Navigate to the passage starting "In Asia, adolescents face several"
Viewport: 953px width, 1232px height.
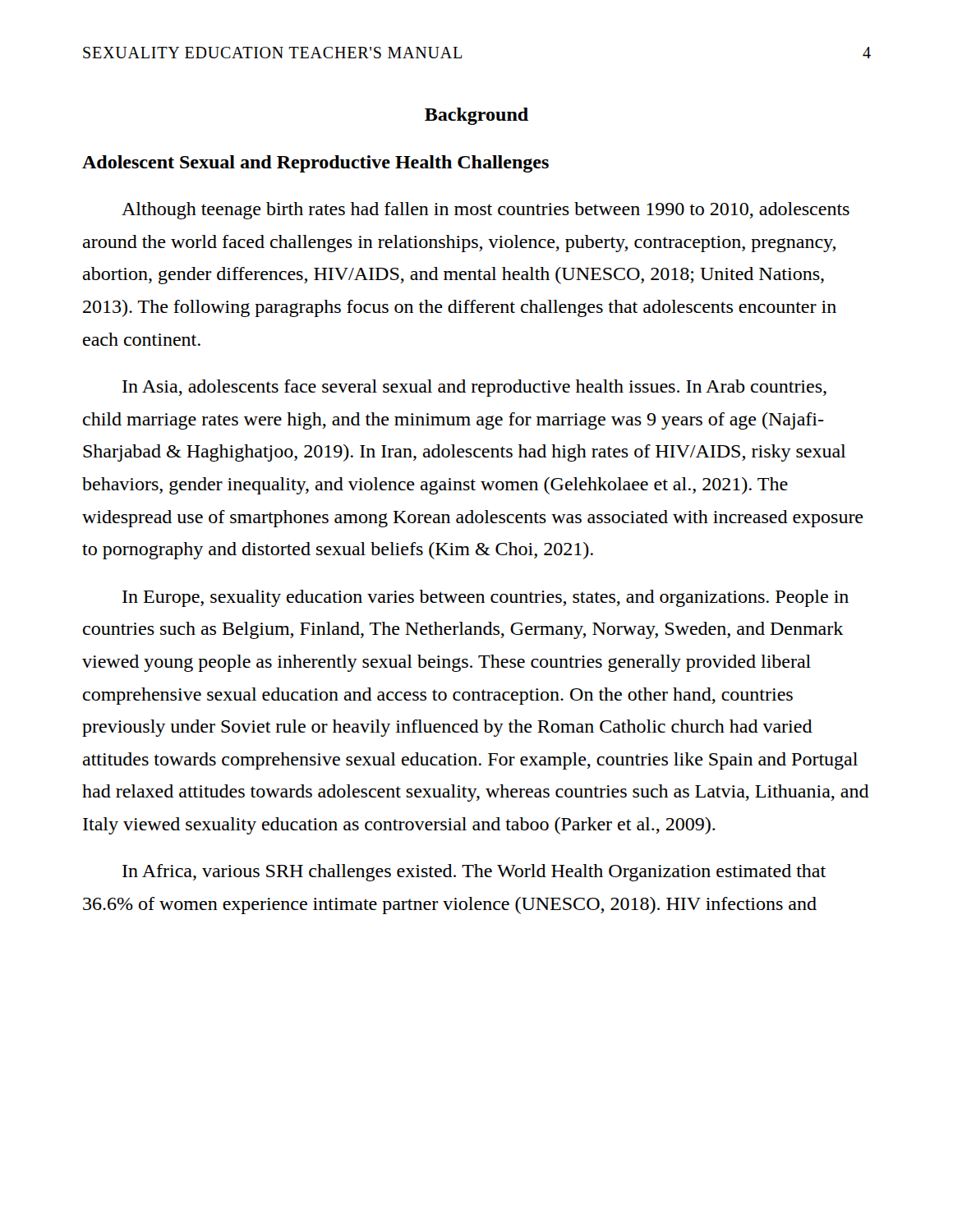[x=473, y=467]
